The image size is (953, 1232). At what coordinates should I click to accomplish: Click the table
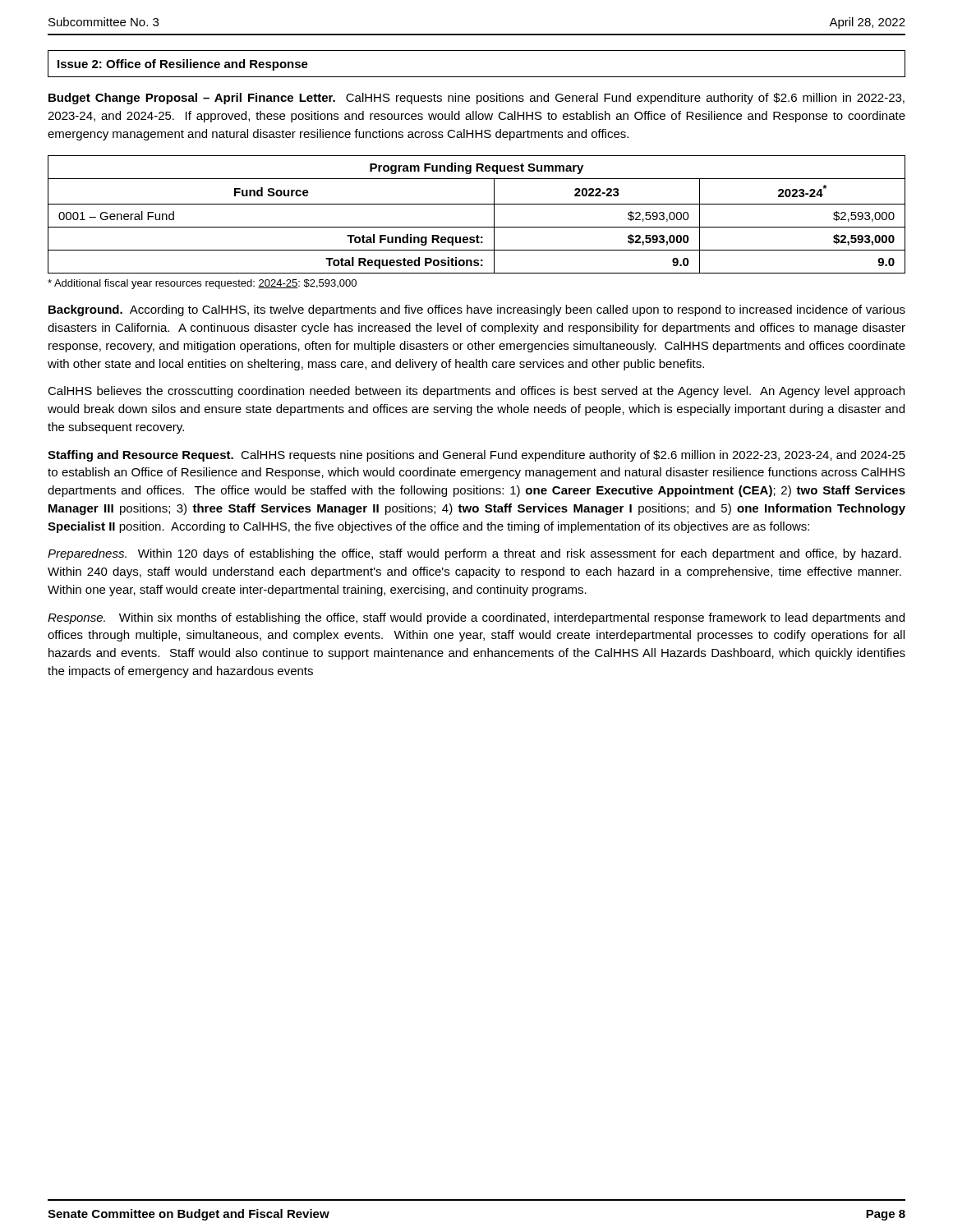[476, 215]
